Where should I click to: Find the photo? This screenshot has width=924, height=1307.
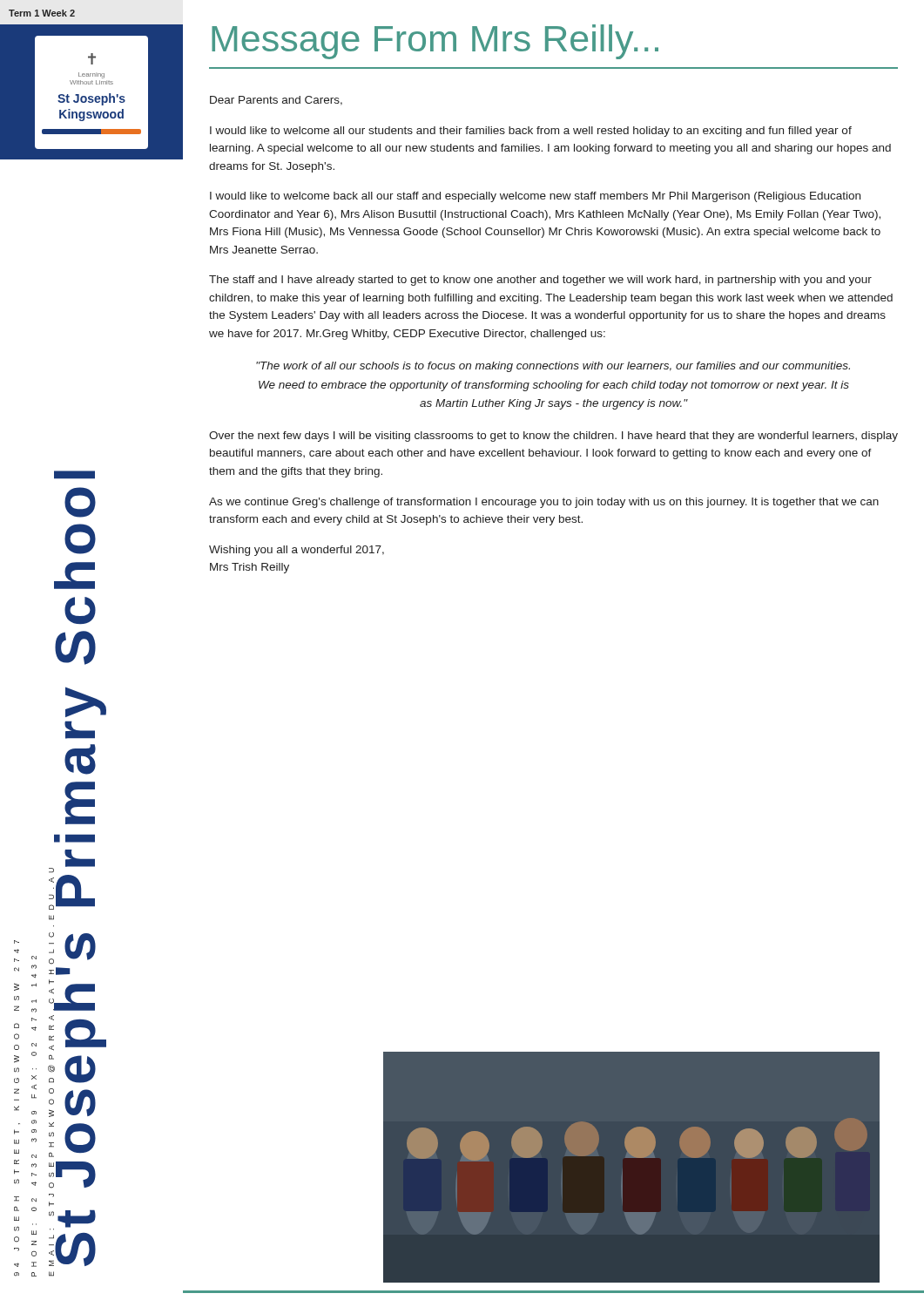pos(631,1167)
